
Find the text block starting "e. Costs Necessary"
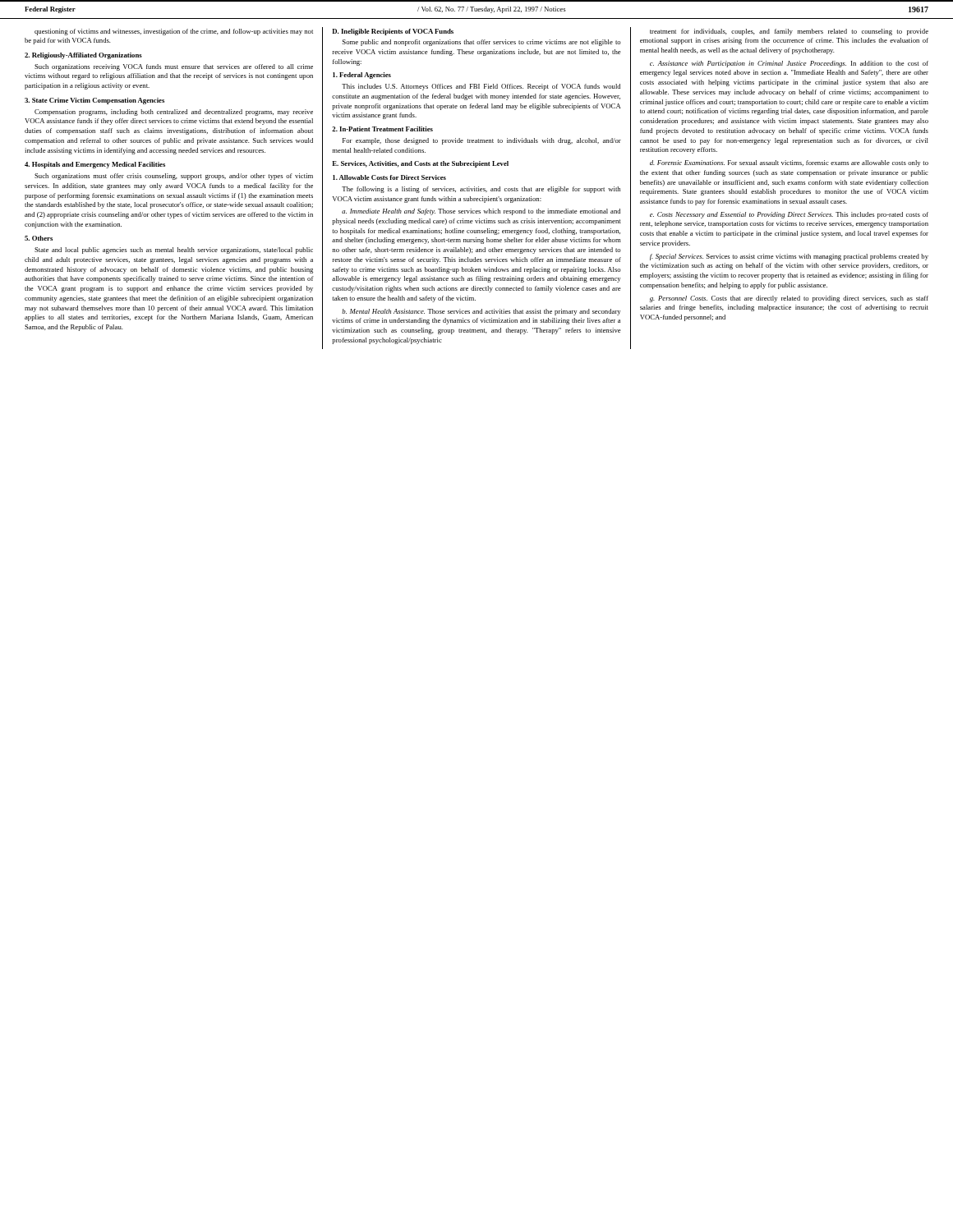[x=784, y=229]
